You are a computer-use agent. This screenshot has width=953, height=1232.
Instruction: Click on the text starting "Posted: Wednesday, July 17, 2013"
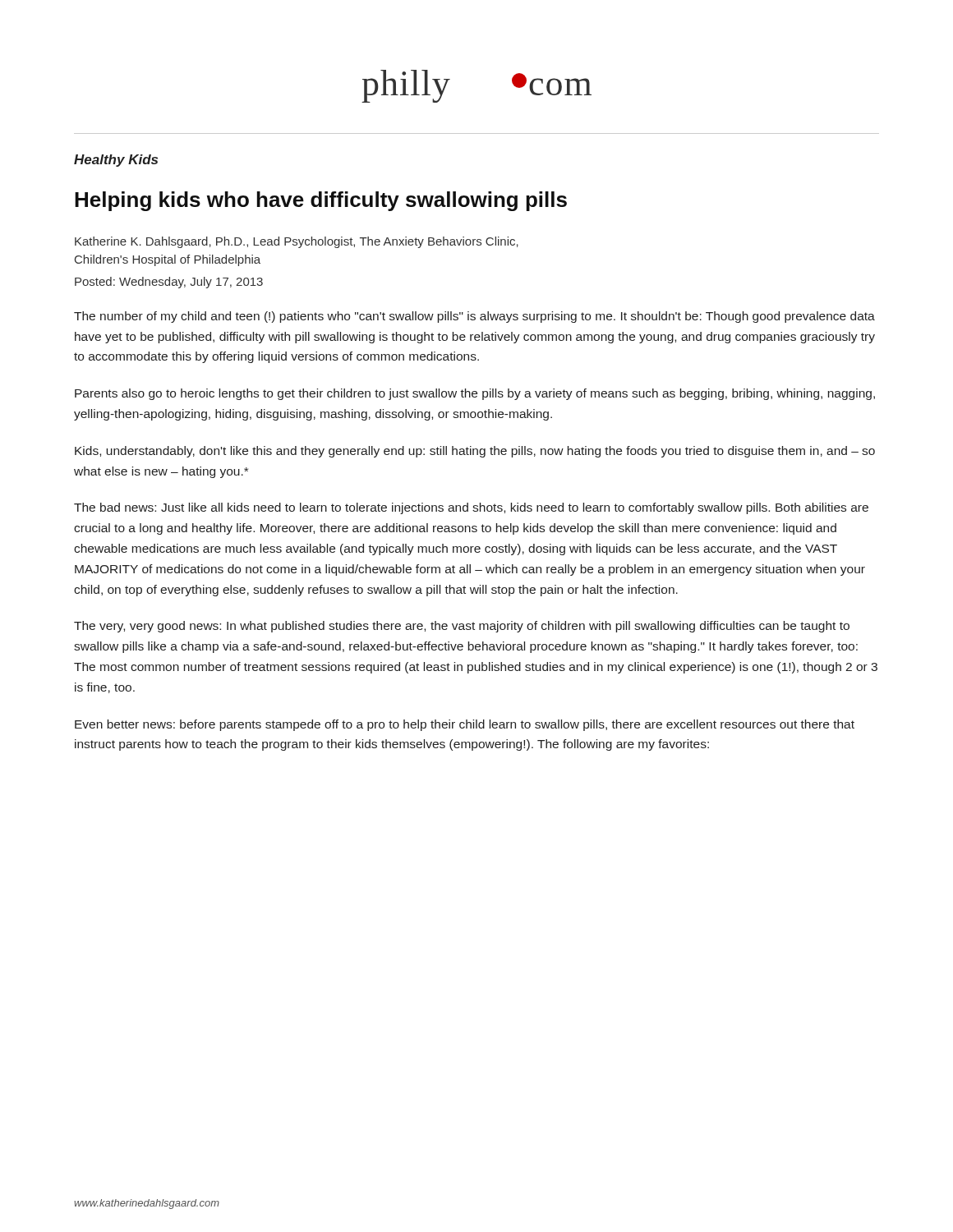pos(169,281)
